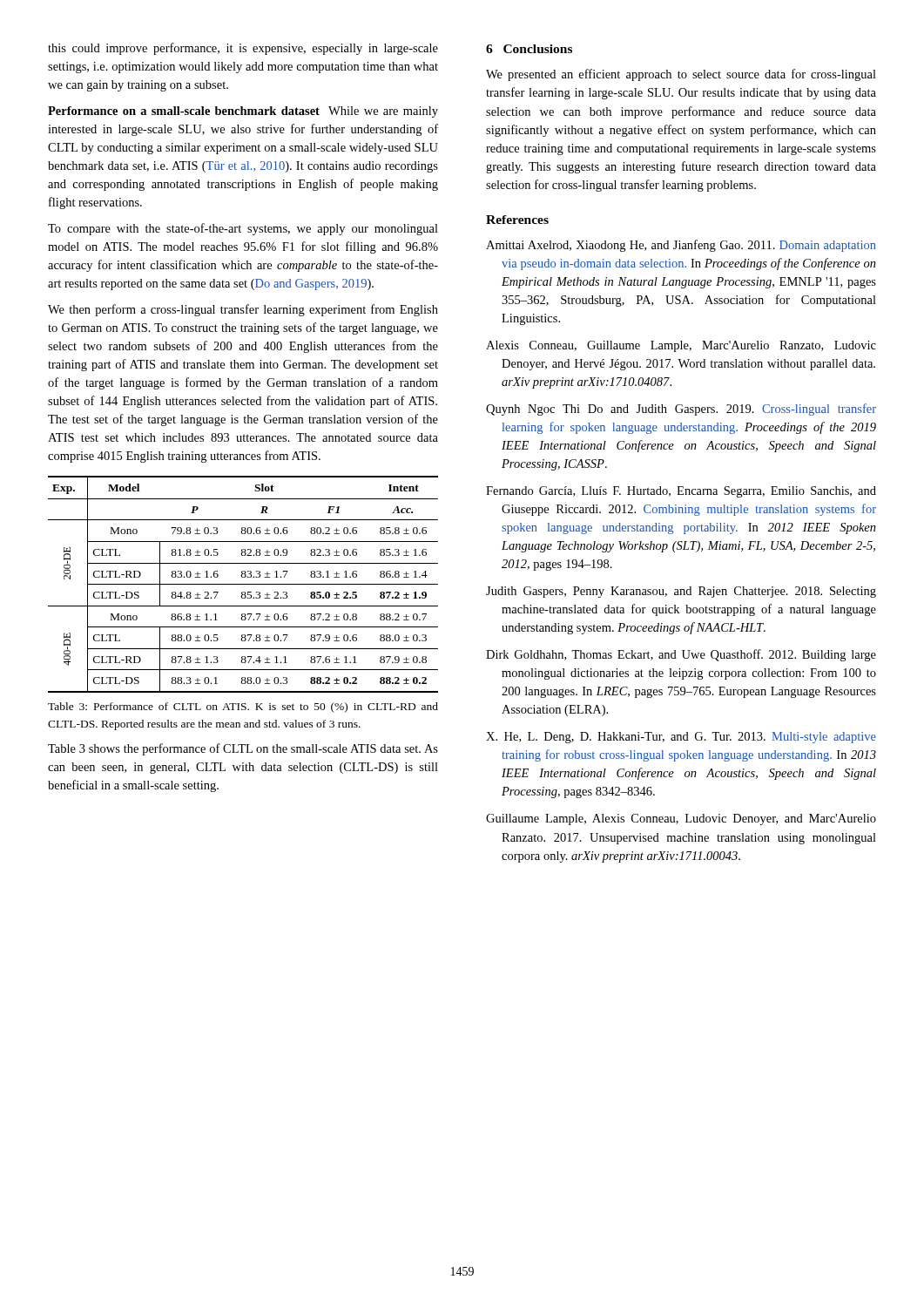The width and height of the screenshot is (924, 1307).
Task: Where is the passage that starts "Amittai Axelrod, Xiaodong"?
Action: 681,282
